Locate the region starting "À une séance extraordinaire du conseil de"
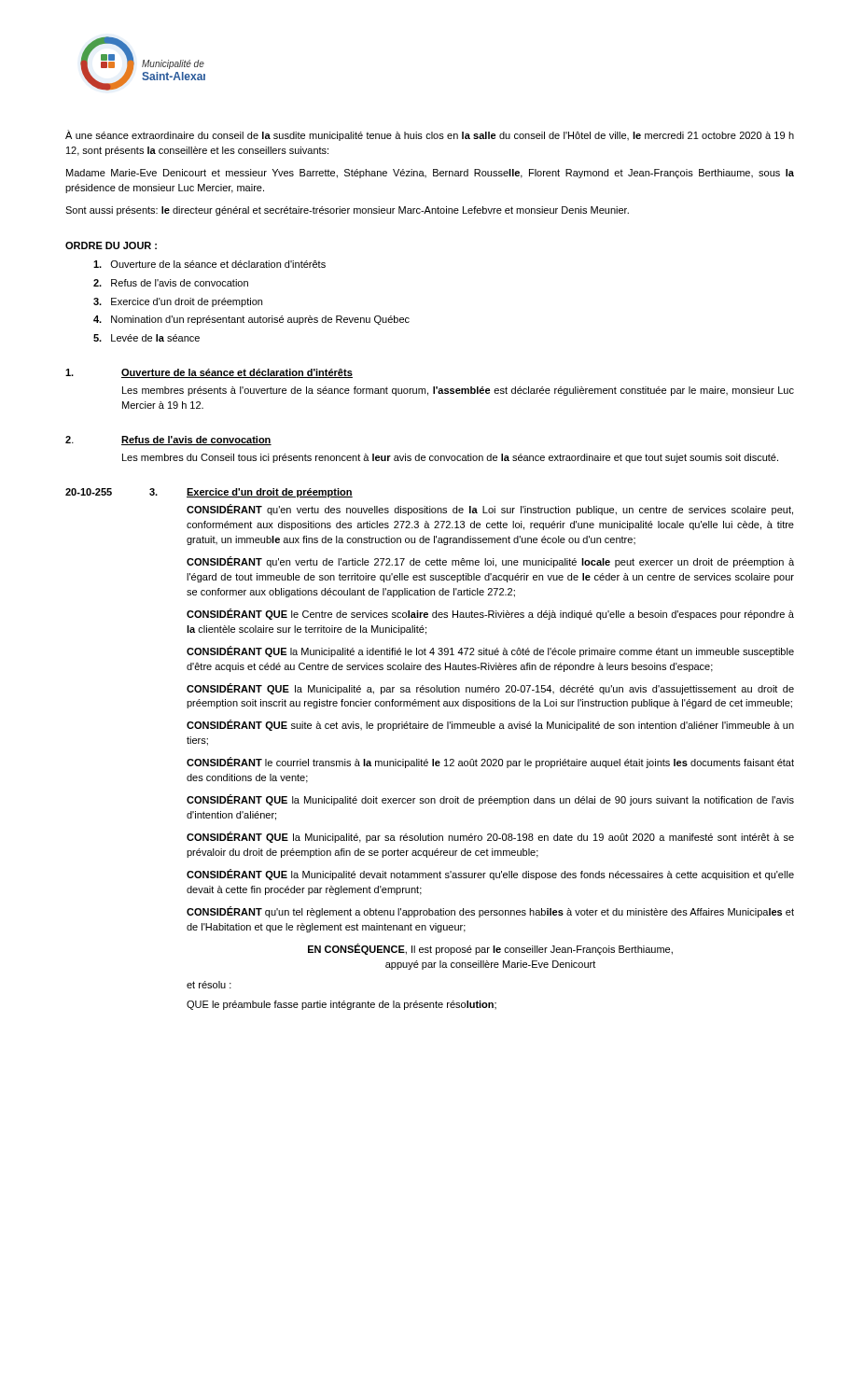 click(x=430, y=144)
